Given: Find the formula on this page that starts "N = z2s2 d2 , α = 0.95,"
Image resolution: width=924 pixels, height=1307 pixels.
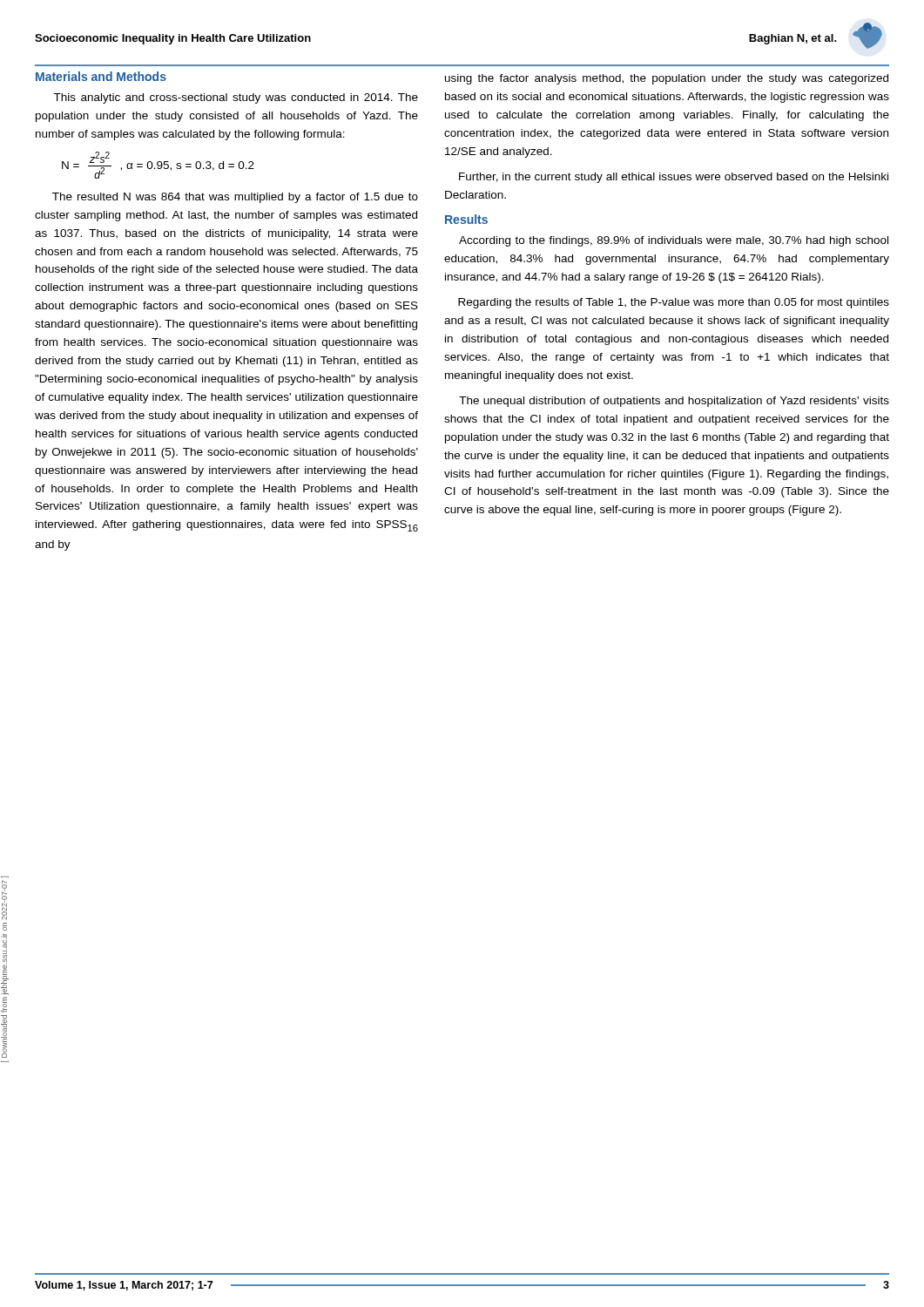Looking at the screenshot, I should click(x=158, y=166).
